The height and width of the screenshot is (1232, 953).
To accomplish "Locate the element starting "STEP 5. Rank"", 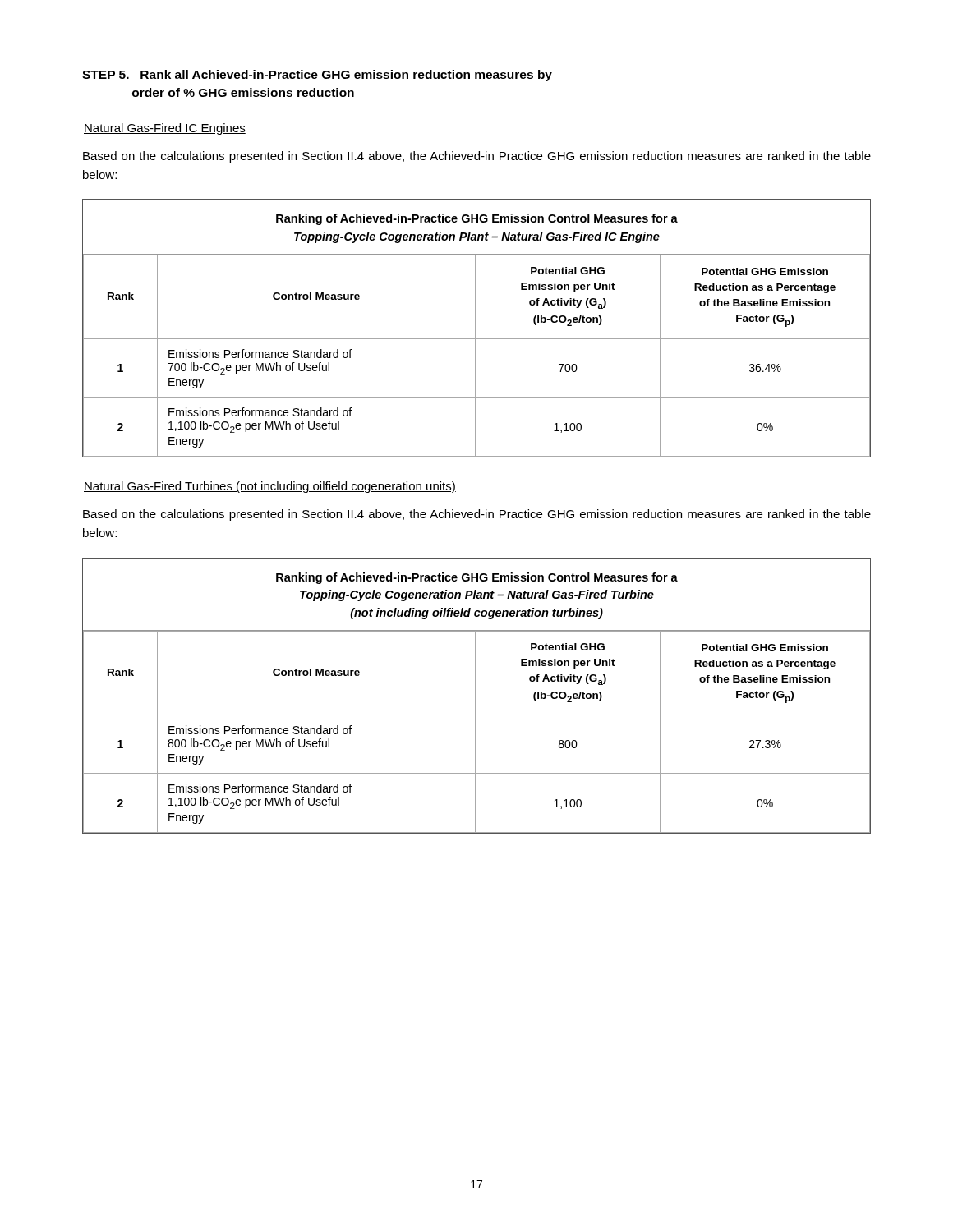I will tap(317, 84).
